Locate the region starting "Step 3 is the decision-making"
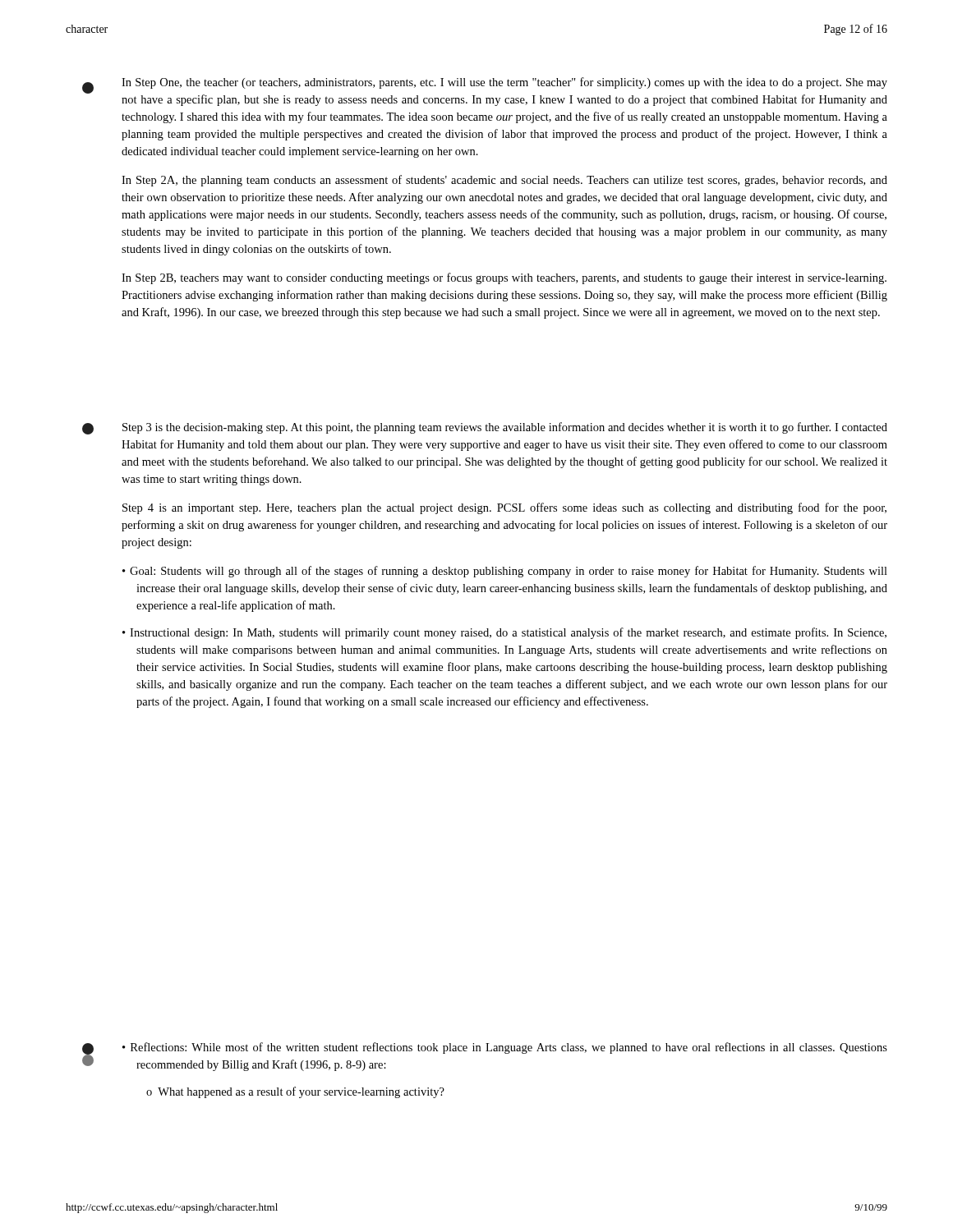This screenshot has height=1232, width=953. click(504, 453)
